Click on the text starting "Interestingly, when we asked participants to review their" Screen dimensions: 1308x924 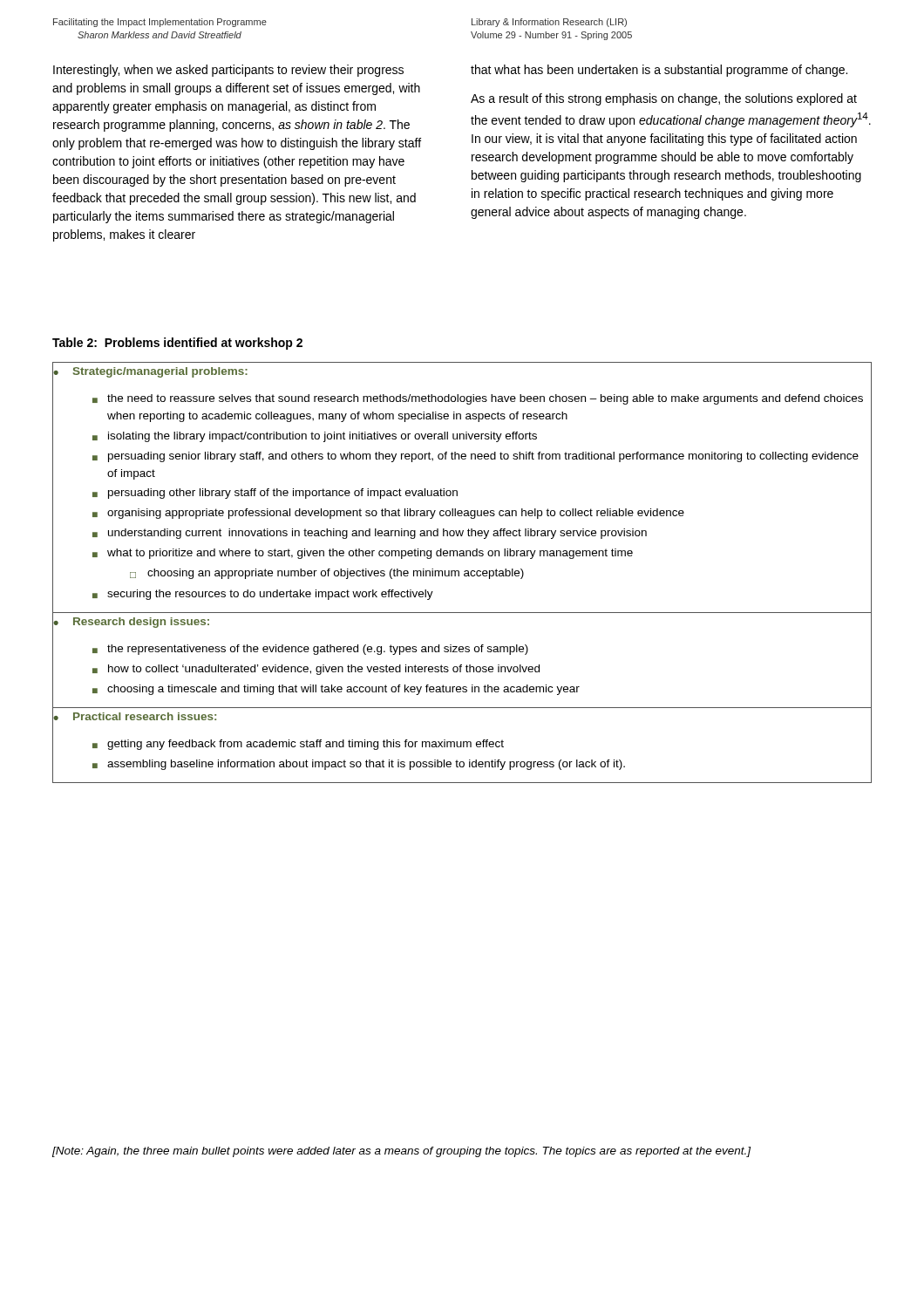pyautogui.click(x=240, y=153)
